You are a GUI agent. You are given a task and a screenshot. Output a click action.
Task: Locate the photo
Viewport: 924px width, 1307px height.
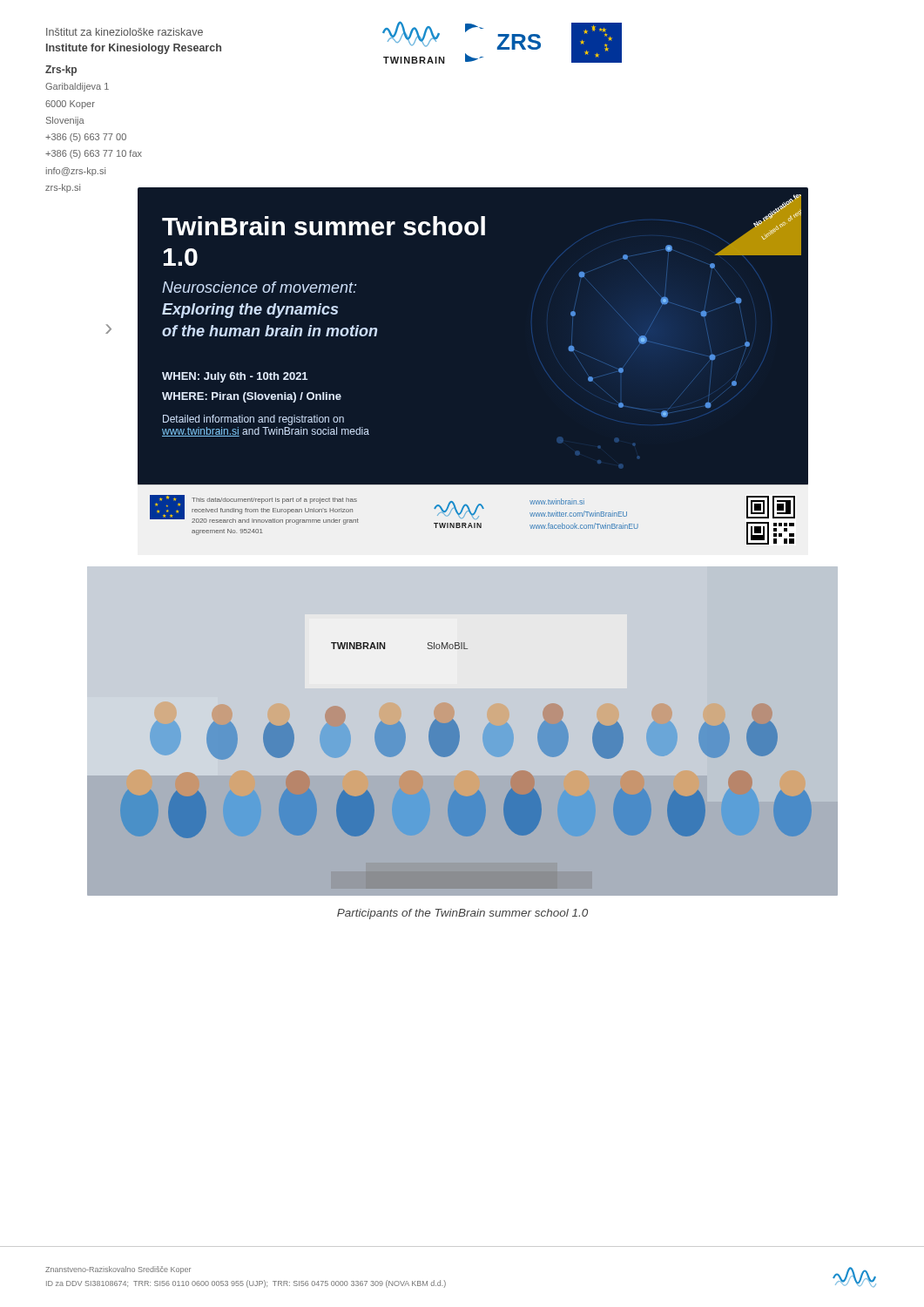click(x=462, y=731)
